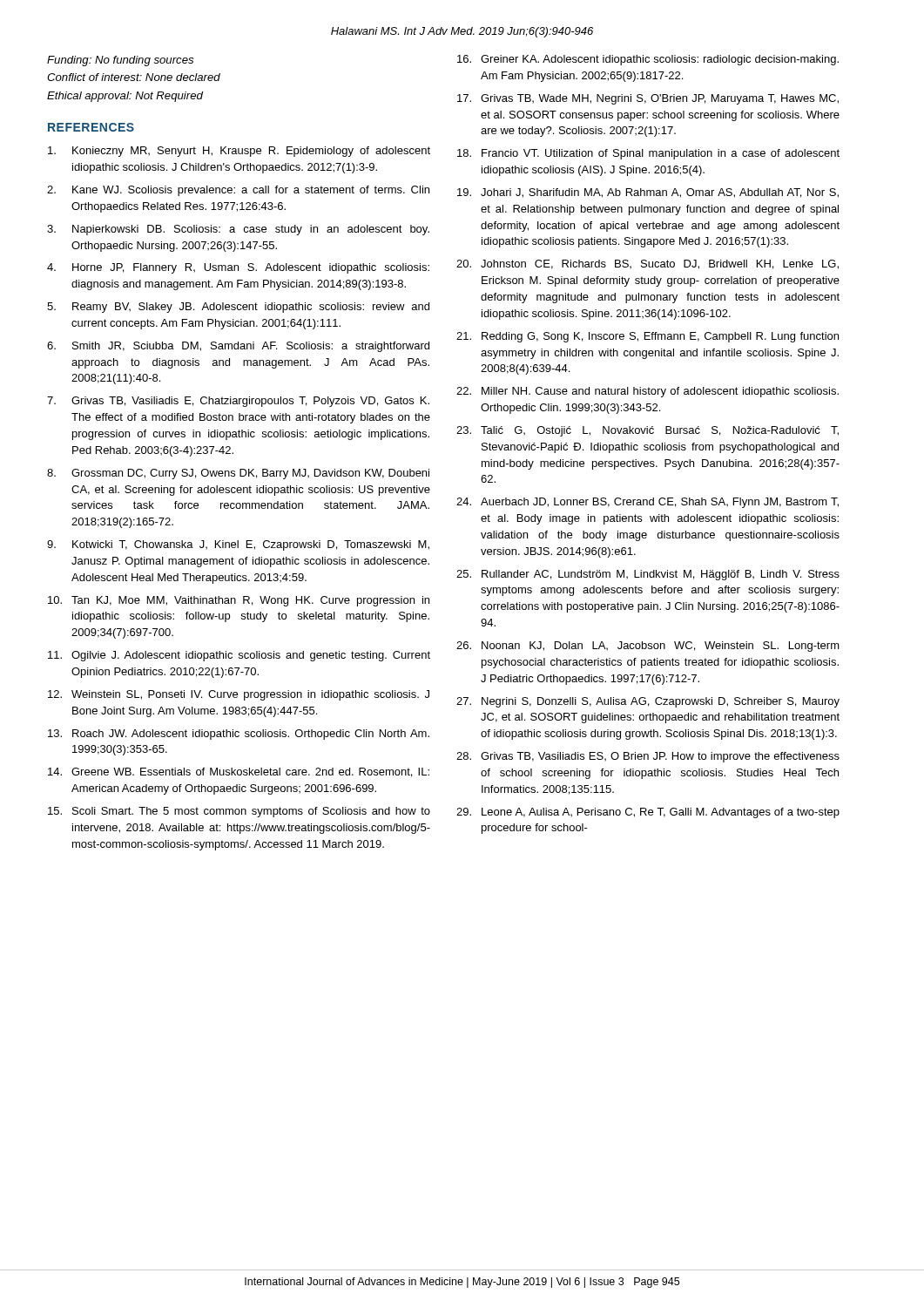924x1307 pixels.
Task: Locate the list item containing "9. Kotwicki T, Chowanska J, Kinel E, Czaprowski"
Action: coord(239,561)
